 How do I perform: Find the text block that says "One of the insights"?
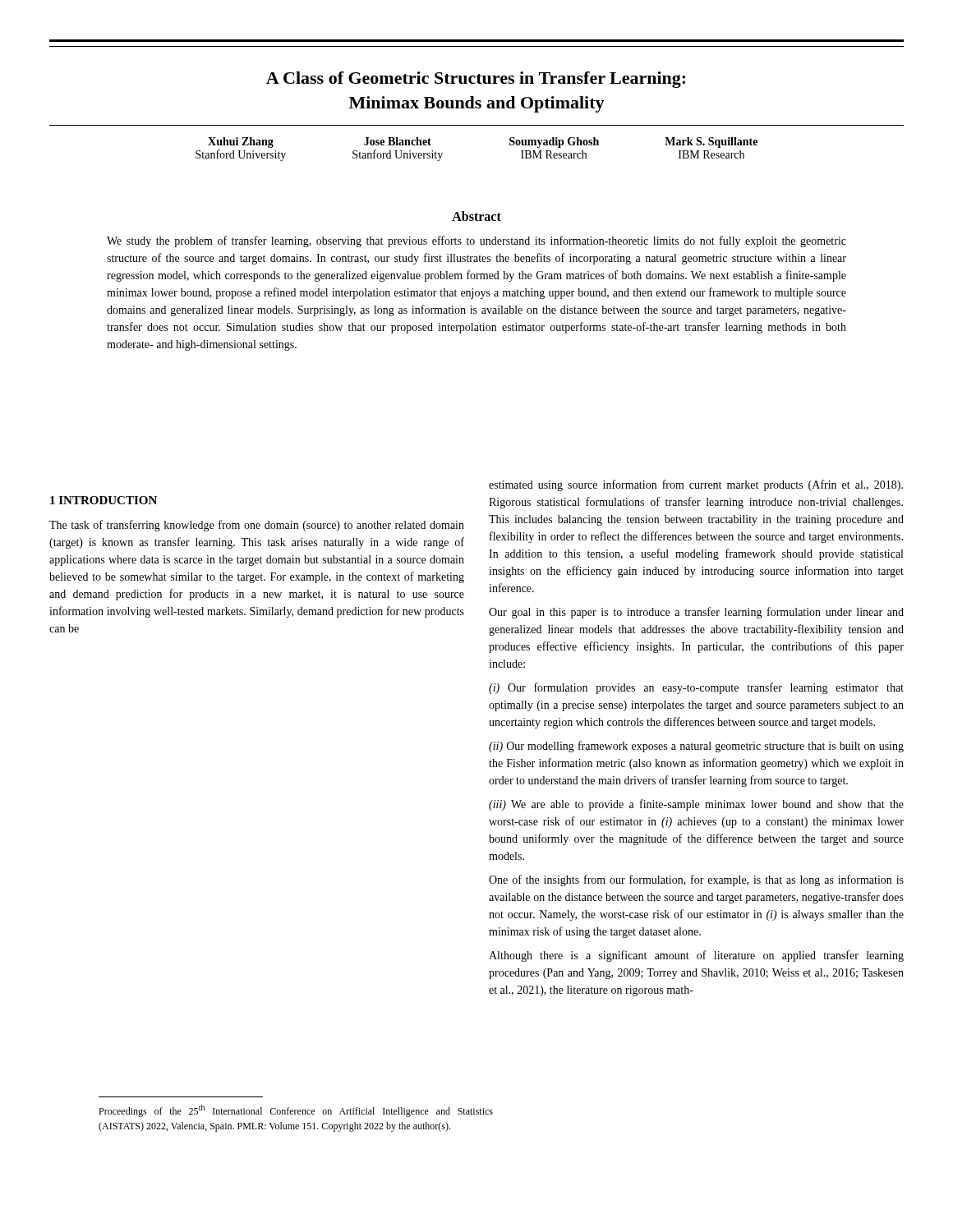point(696,906)
